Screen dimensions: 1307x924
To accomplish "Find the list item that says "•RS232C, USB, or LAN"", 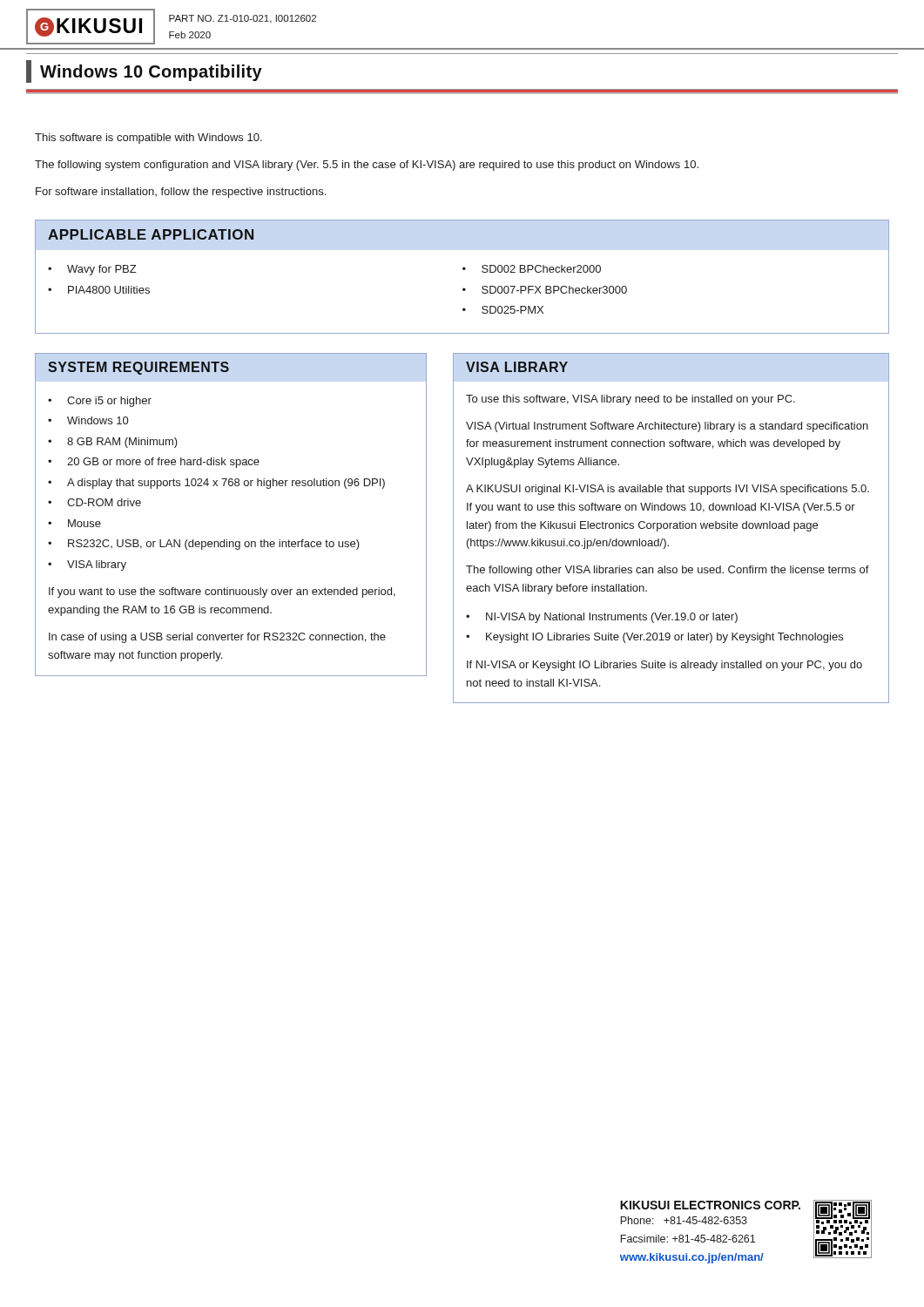I will pyautogui.click(x=204, y=544).
